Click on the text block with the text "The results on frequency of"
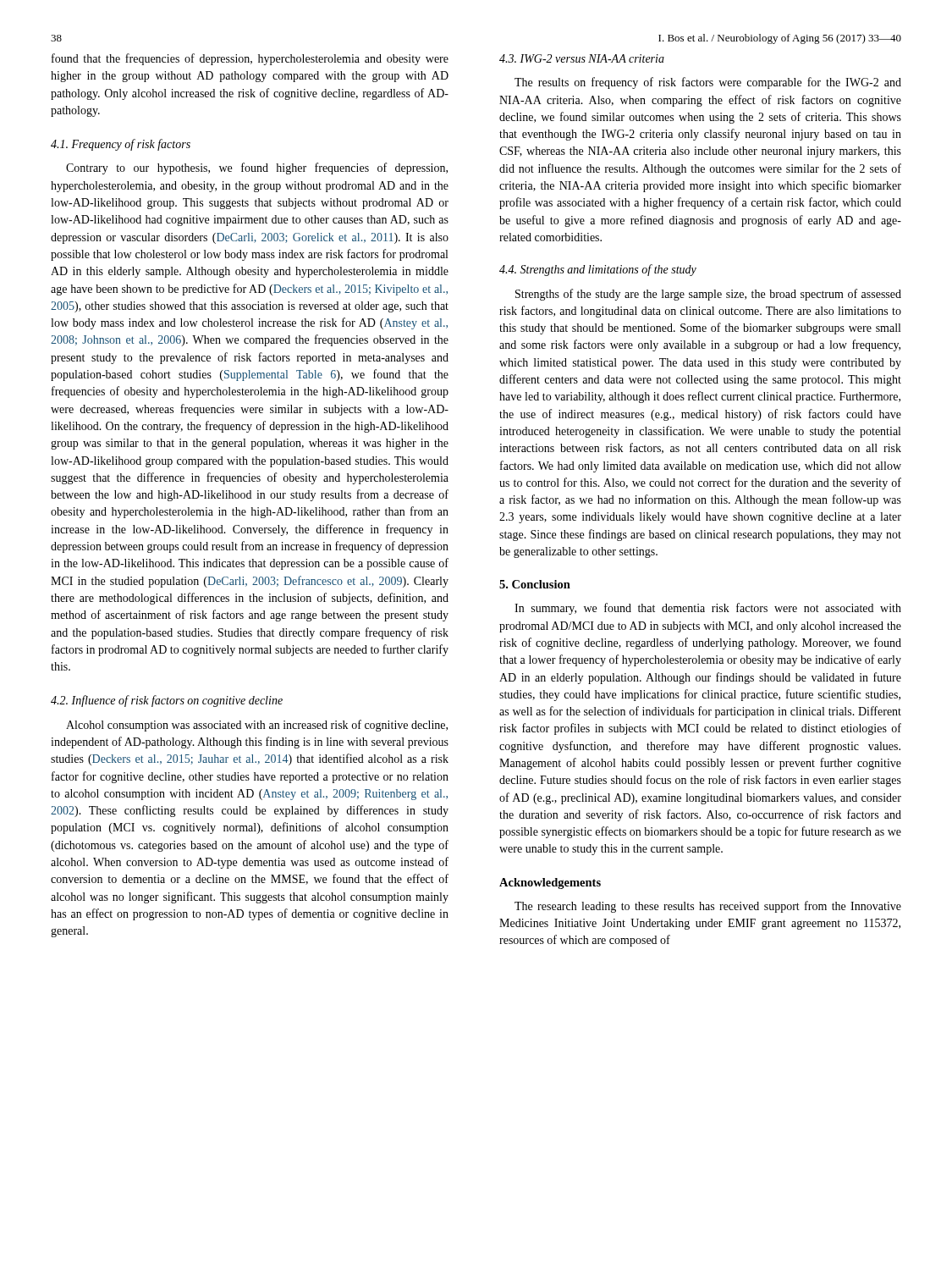The height and width of the screenshot is (1270, 952). (x=700, y=161)
